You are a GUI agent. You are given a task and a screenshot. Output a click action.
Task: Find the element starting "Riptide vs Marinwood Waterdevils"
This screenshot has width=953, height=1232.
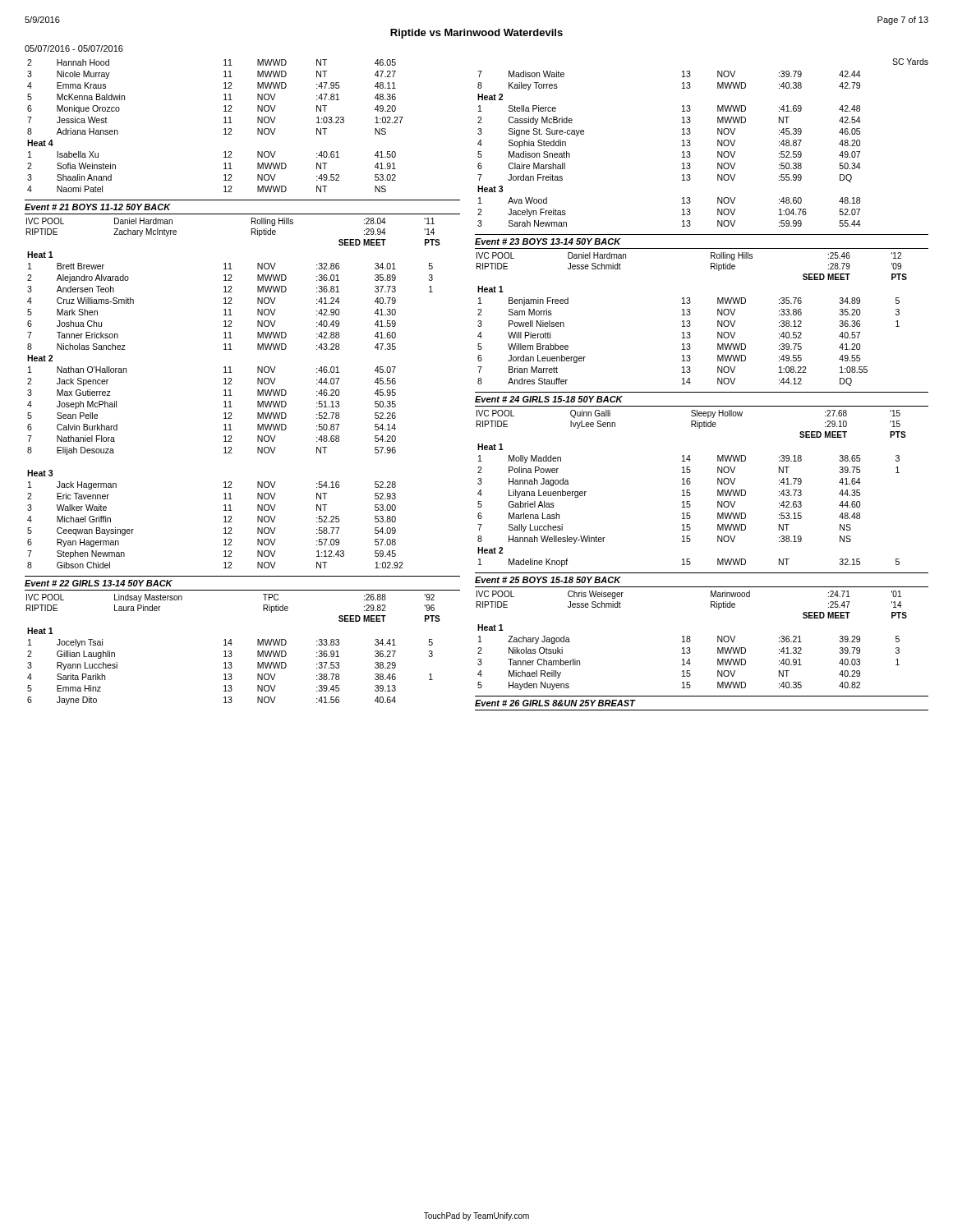coord(476,32)
